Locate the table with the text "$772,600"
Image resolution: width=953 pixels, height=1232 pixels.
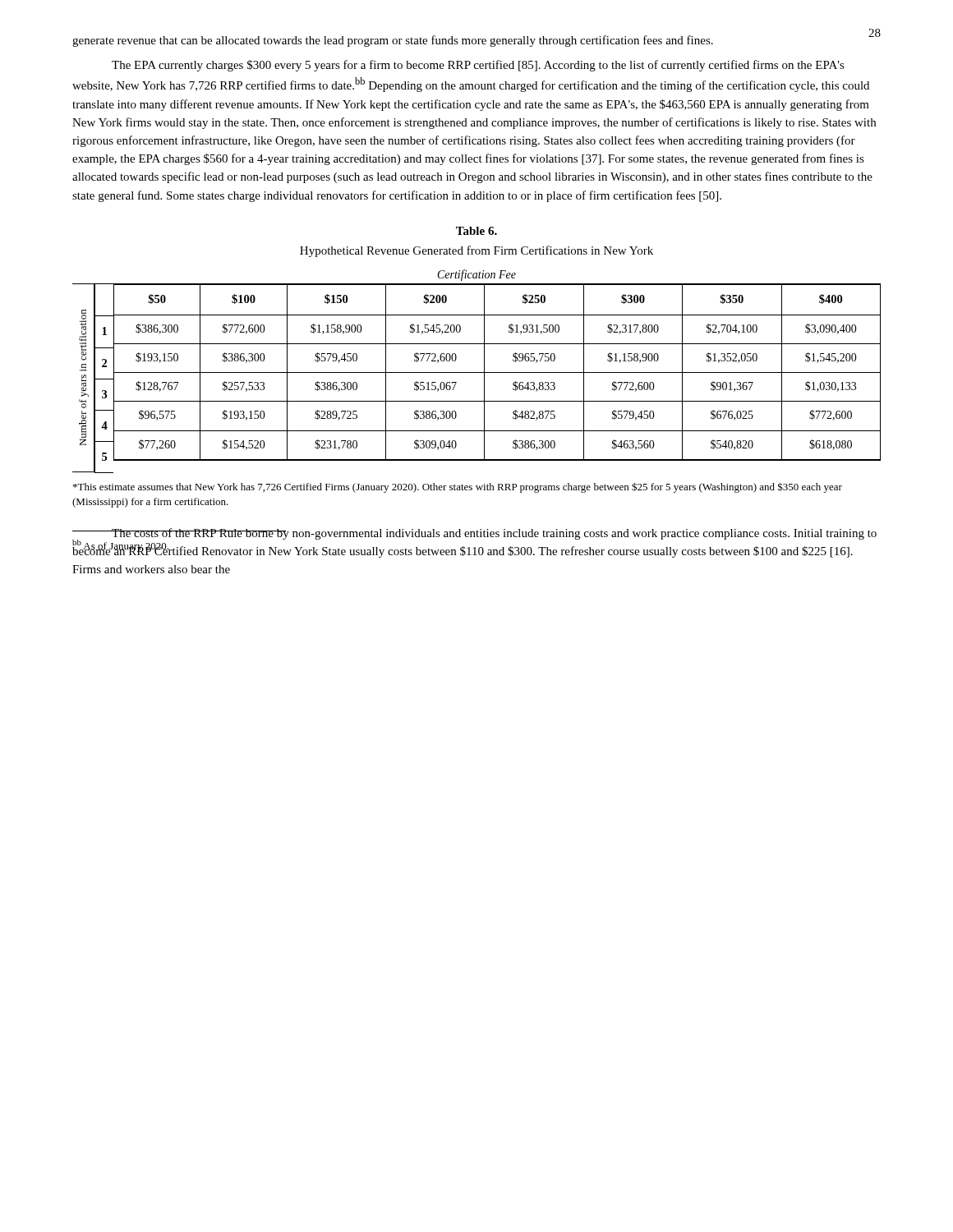(x=476, y=378)
